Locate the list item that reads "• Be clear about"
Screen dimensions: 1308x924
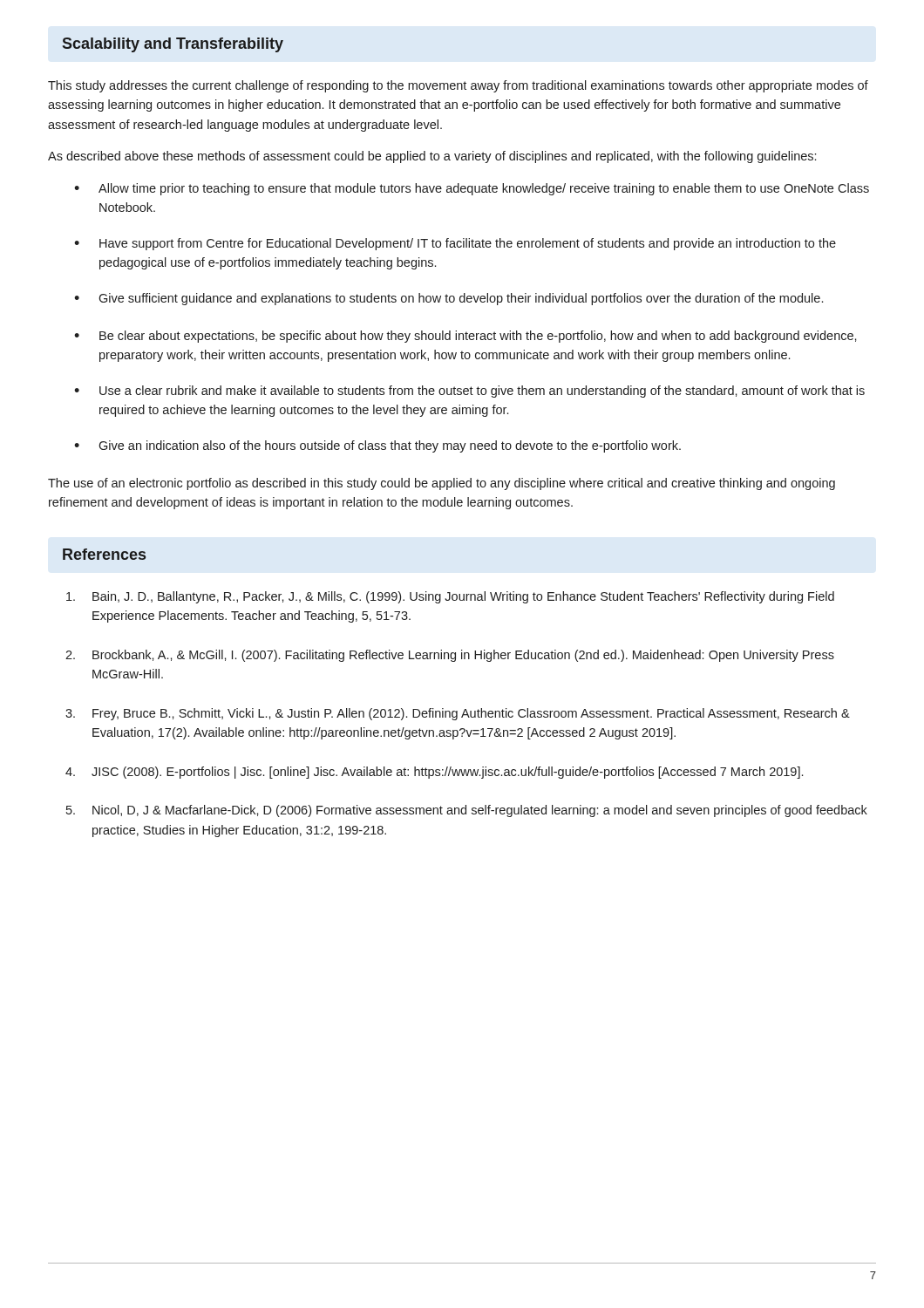[x=475, y=346]
